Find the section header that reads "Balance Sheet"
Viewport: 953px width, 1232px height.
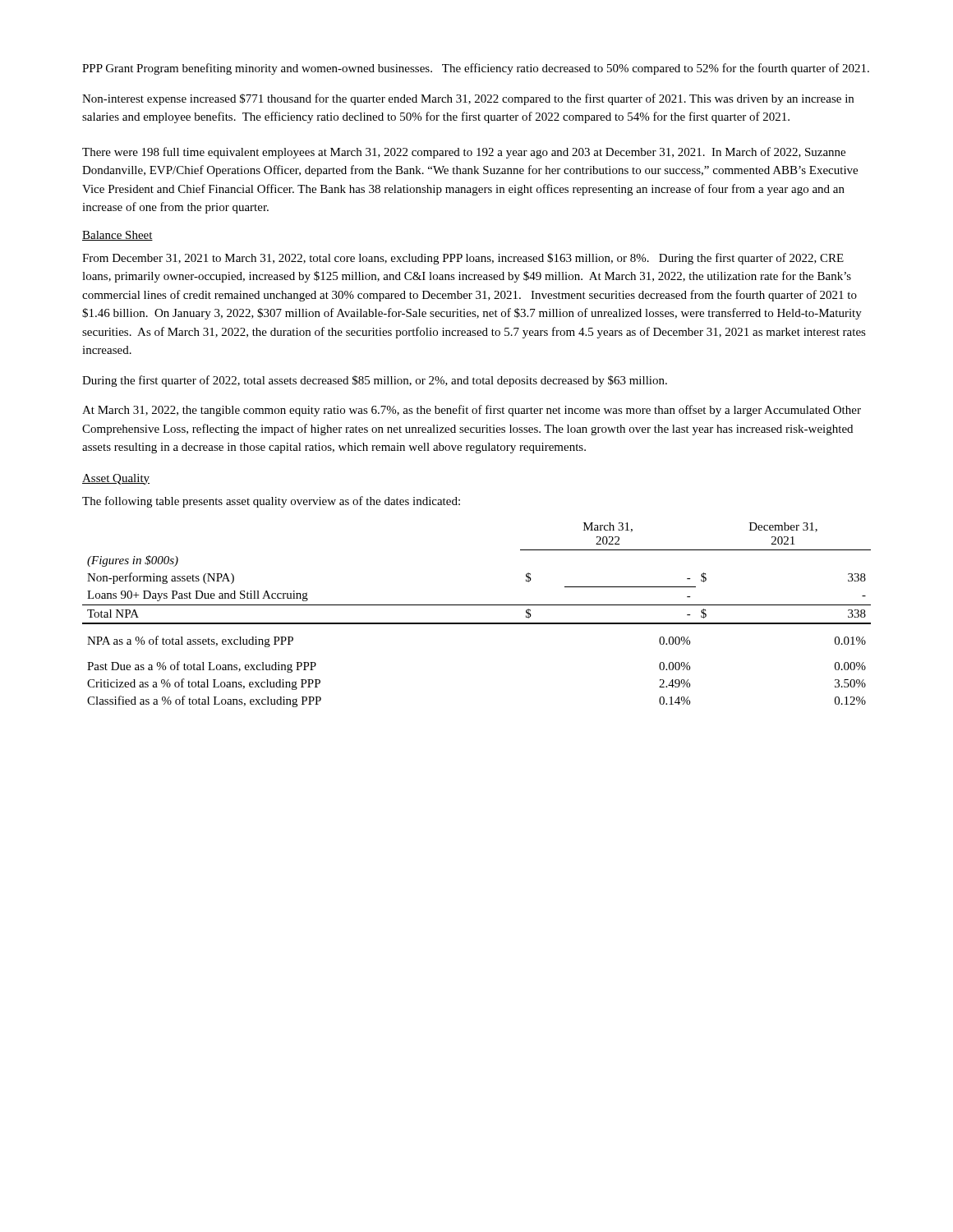click(x=117, y=235)
